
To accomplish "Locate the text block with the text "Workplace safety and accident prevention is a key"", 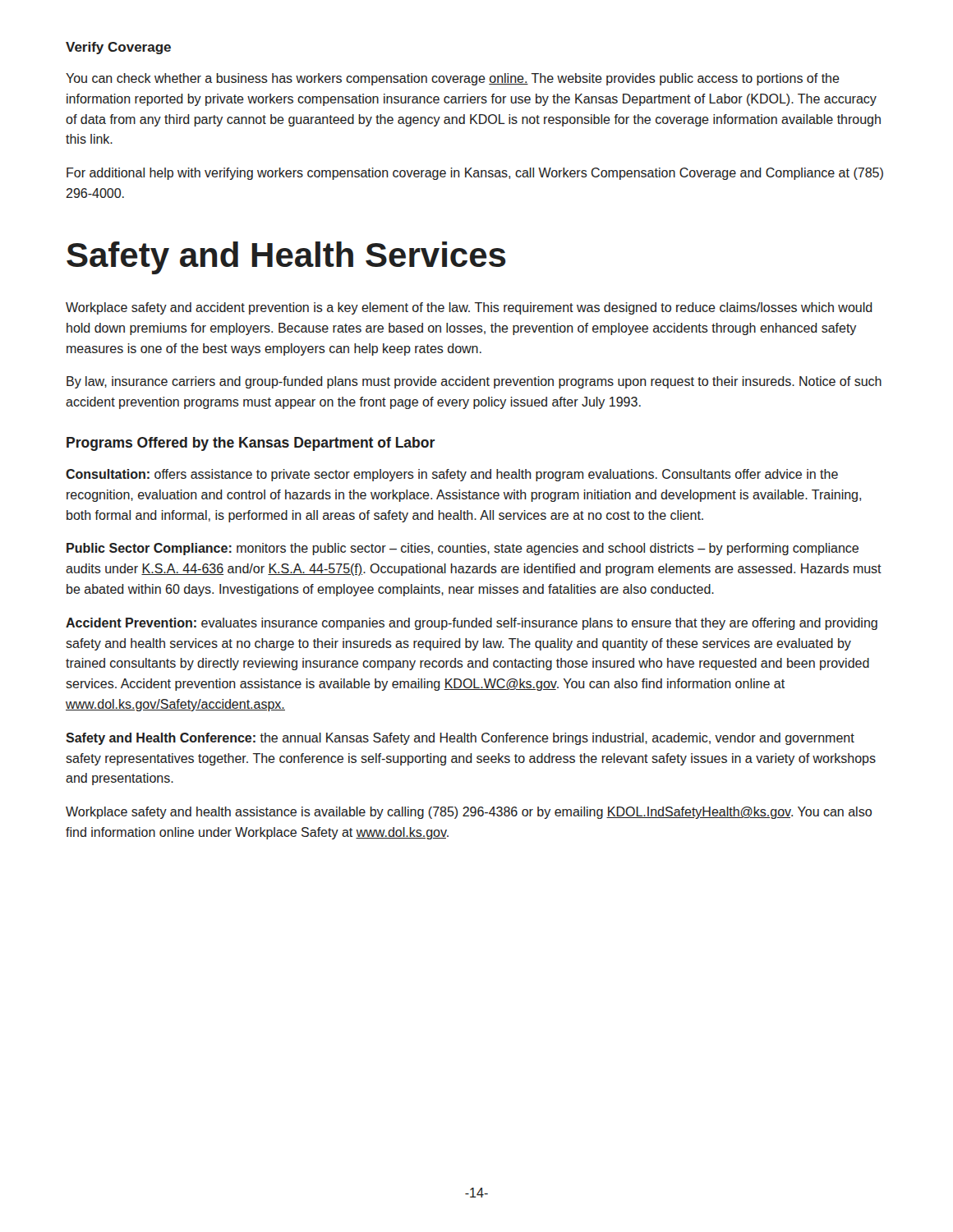I will [476, 329].
